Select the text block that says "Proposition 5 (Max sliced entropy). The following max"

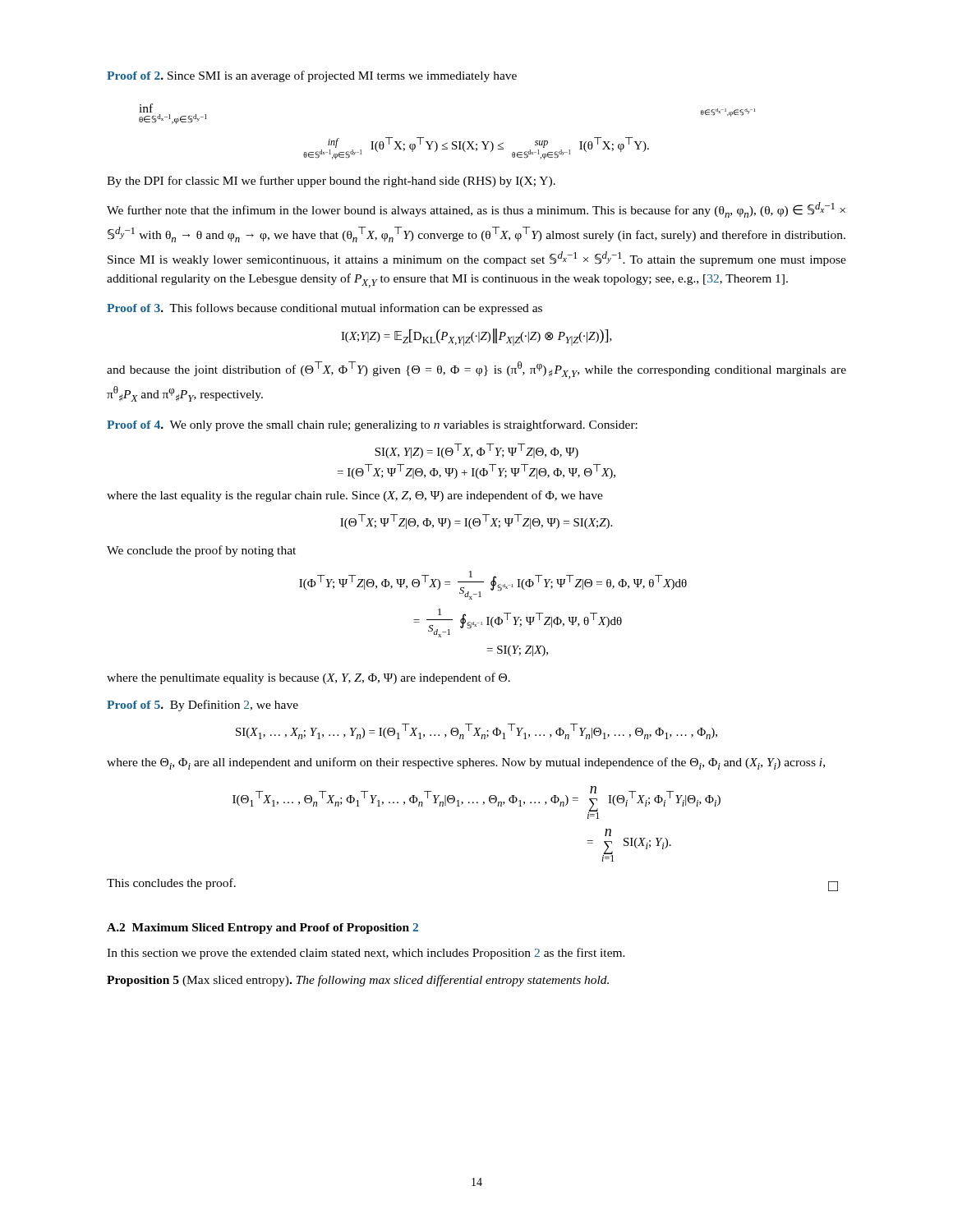(x=358, y=980)
